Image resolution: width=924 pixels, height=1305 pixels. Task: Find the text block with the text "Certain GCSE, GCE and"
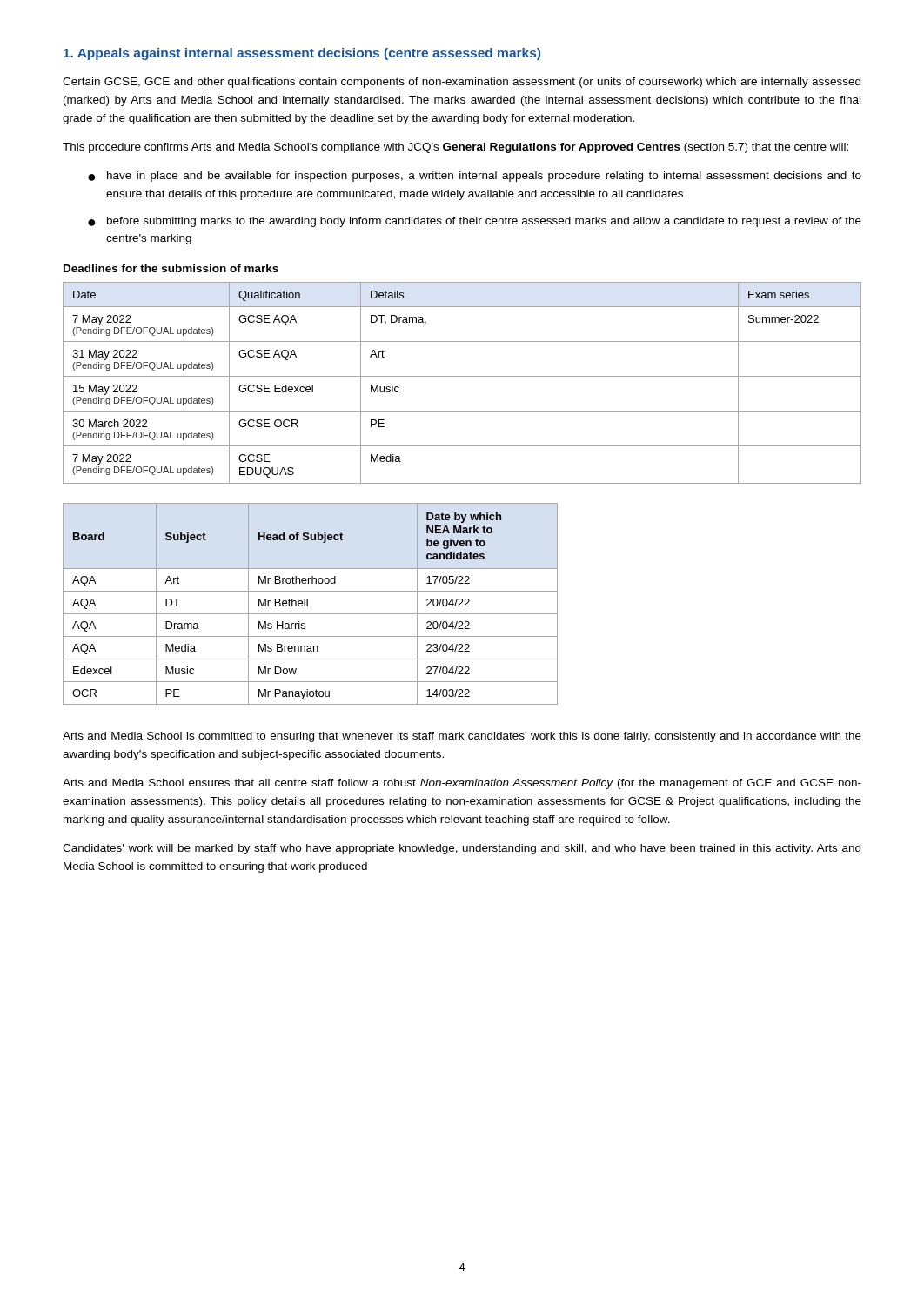[462, 100]
